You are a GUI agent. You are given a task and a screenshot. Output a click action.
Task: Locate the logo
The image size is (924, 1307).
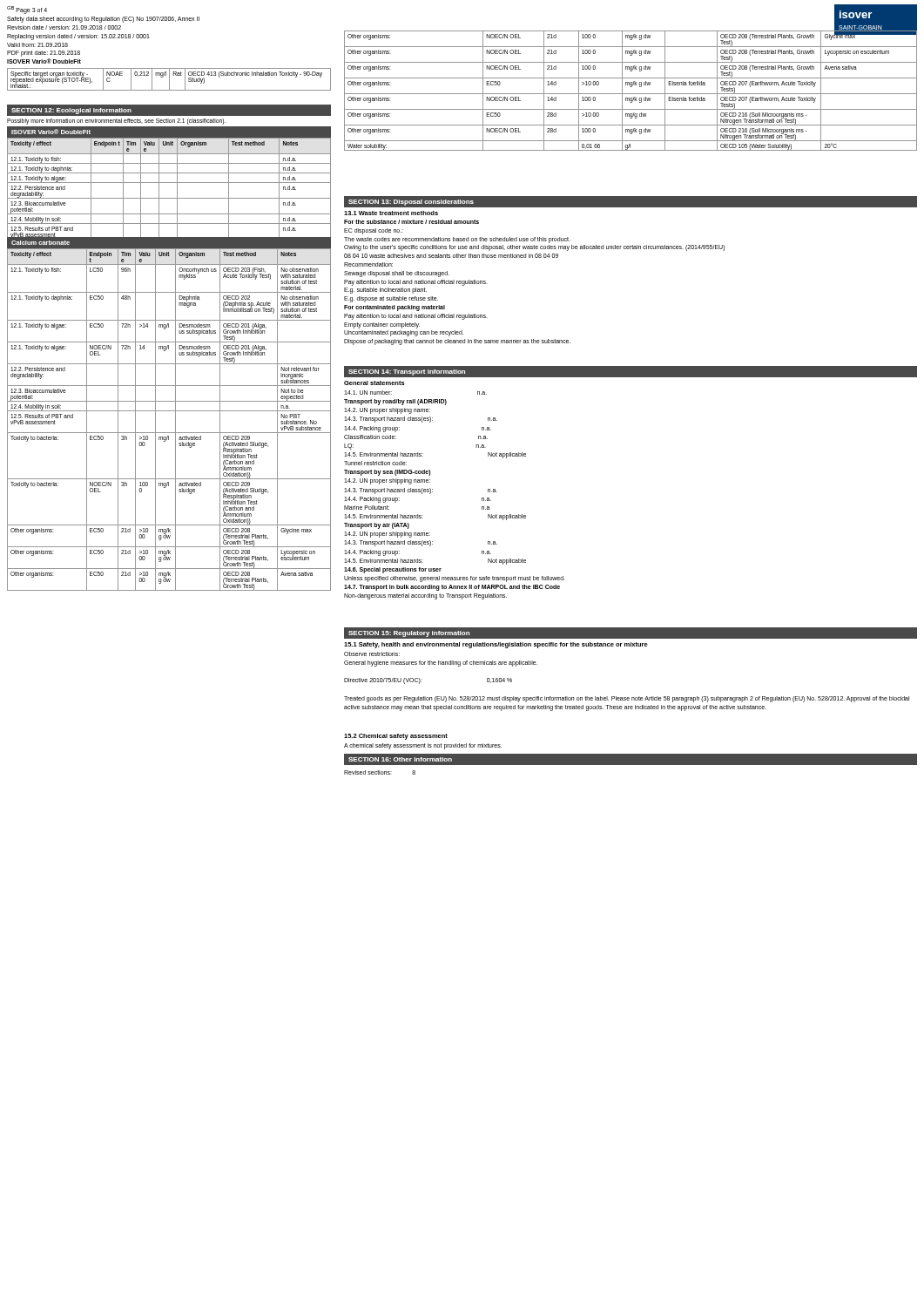point(876,20)
